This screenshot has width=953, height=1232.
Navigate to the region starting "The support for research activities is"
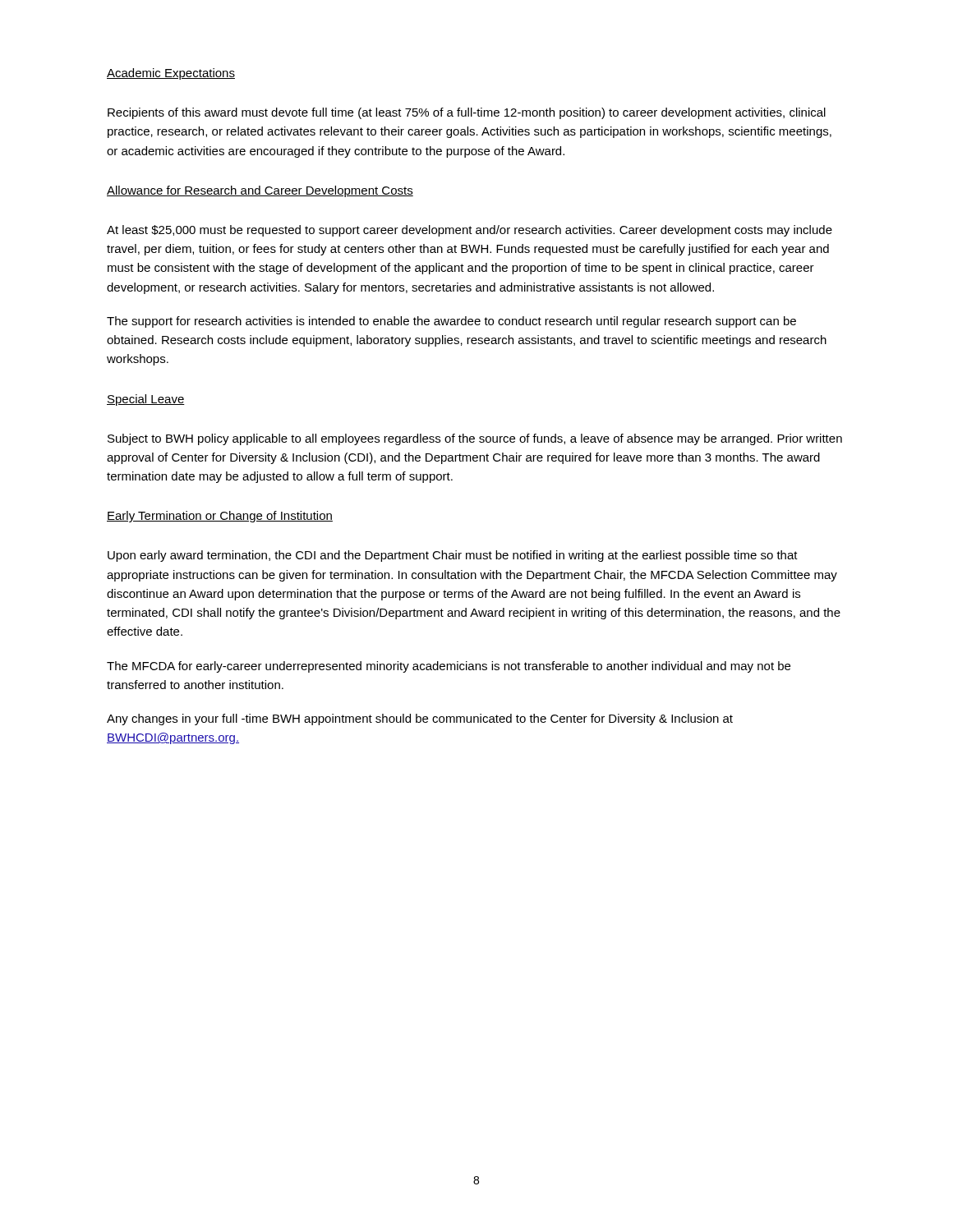click(x=467, y=340)
